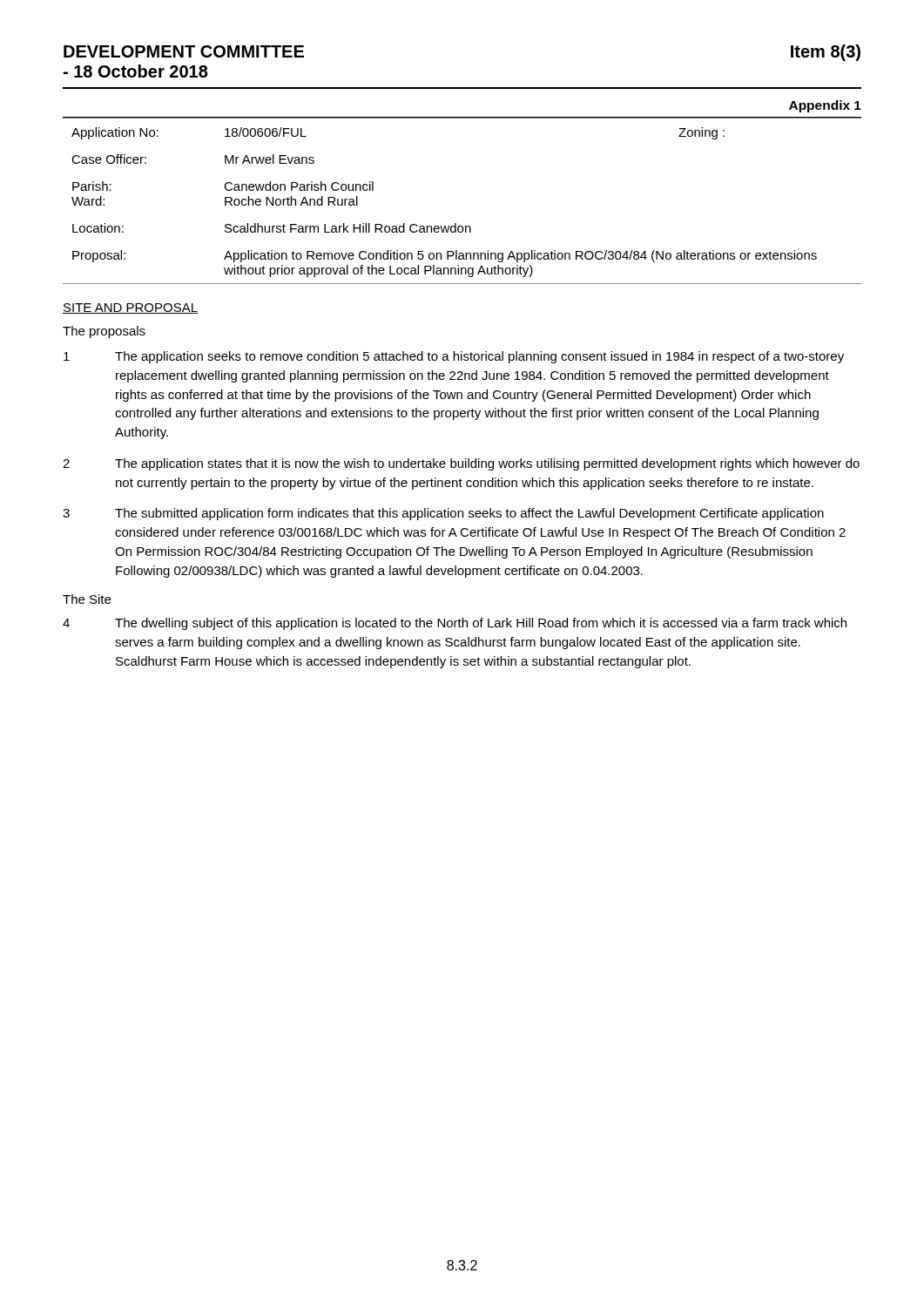Select the text starting "Appendix 1"
This screenshot has height=1307, width=924.
pyautogui.click(x=825, y=105)
